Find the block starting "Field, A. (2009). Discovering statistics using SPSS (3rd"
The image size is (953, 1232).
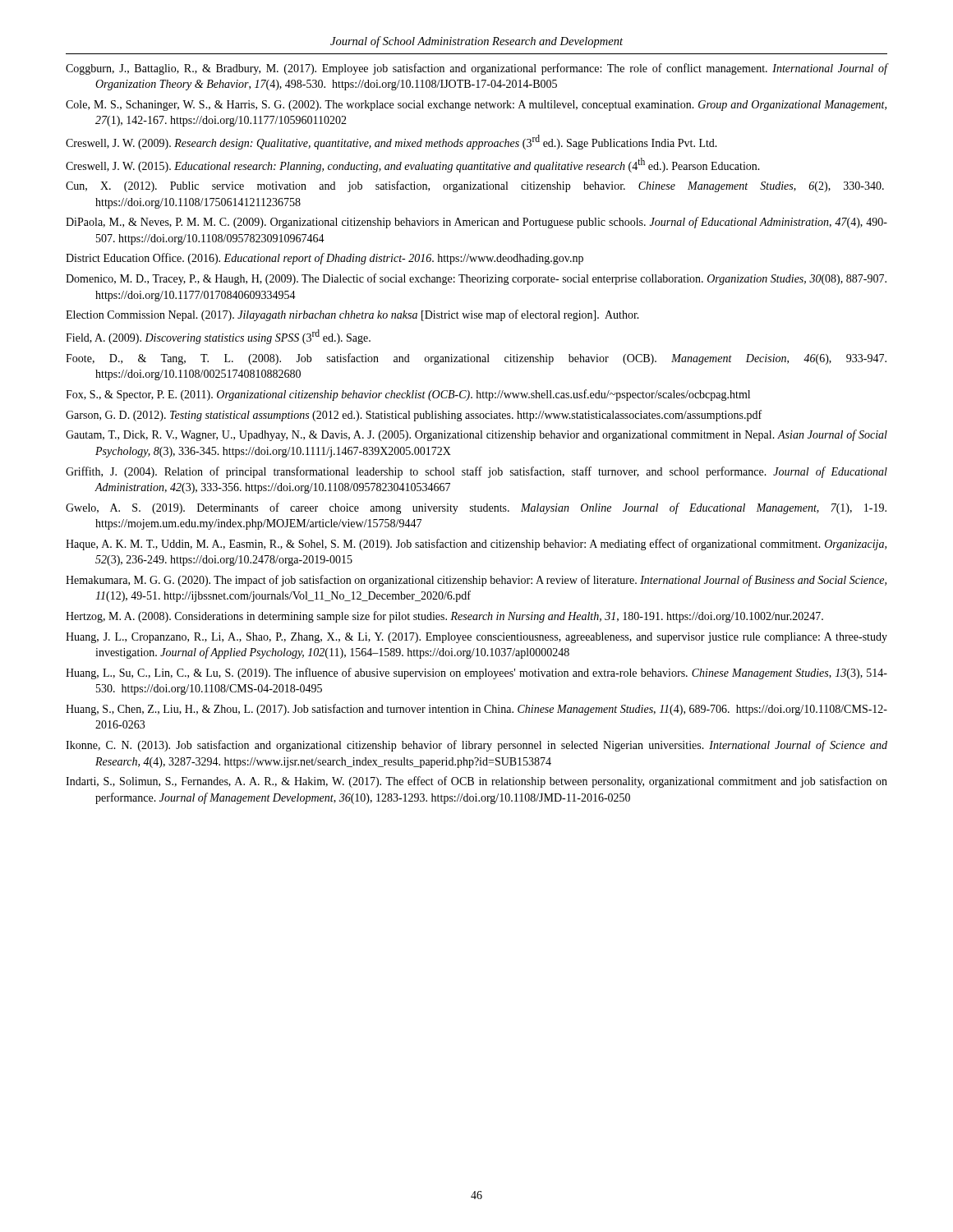[x=218, y=336]
